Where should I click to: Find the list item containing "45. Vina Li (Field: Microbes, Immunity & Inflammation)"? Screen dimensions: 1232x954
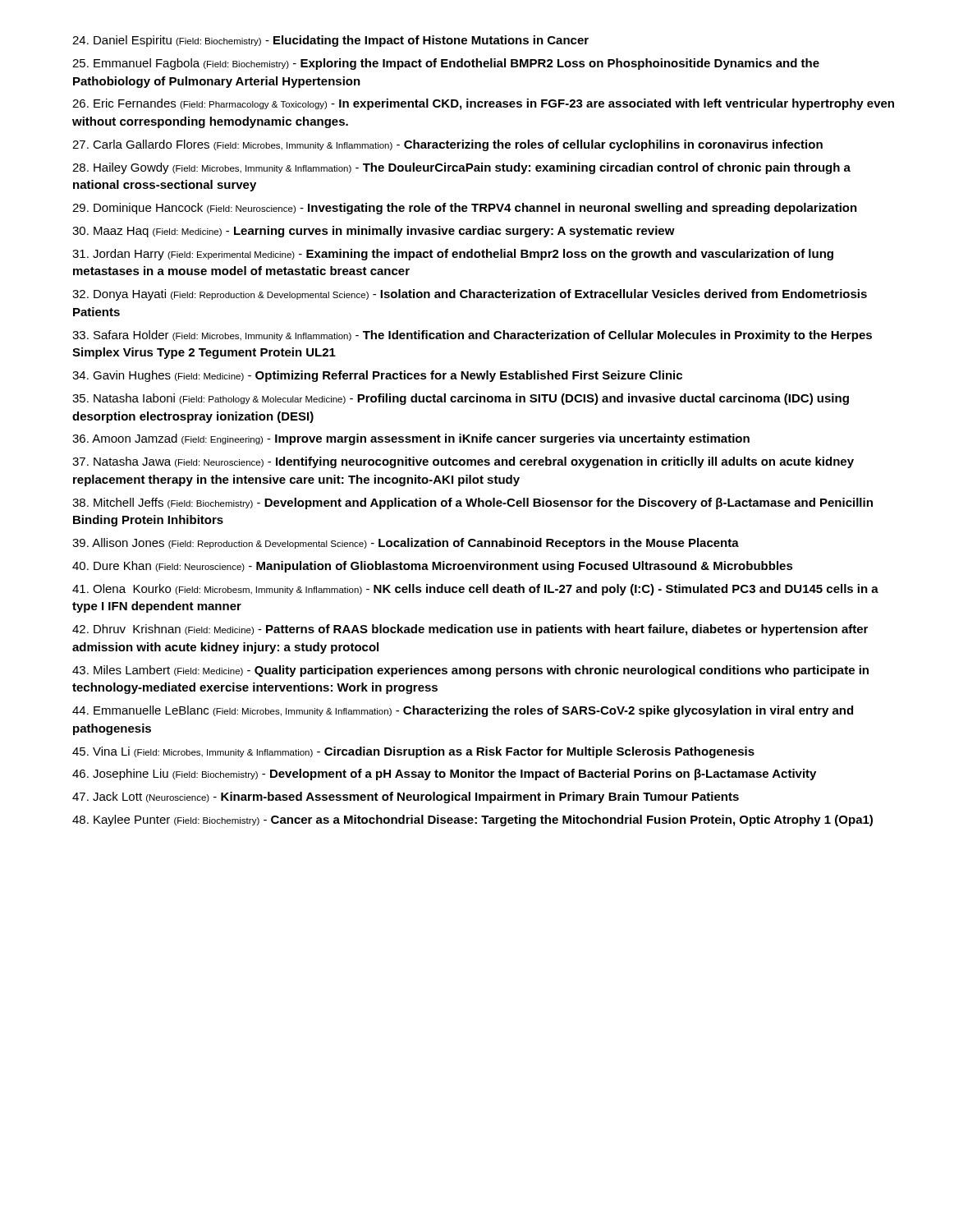413,751
